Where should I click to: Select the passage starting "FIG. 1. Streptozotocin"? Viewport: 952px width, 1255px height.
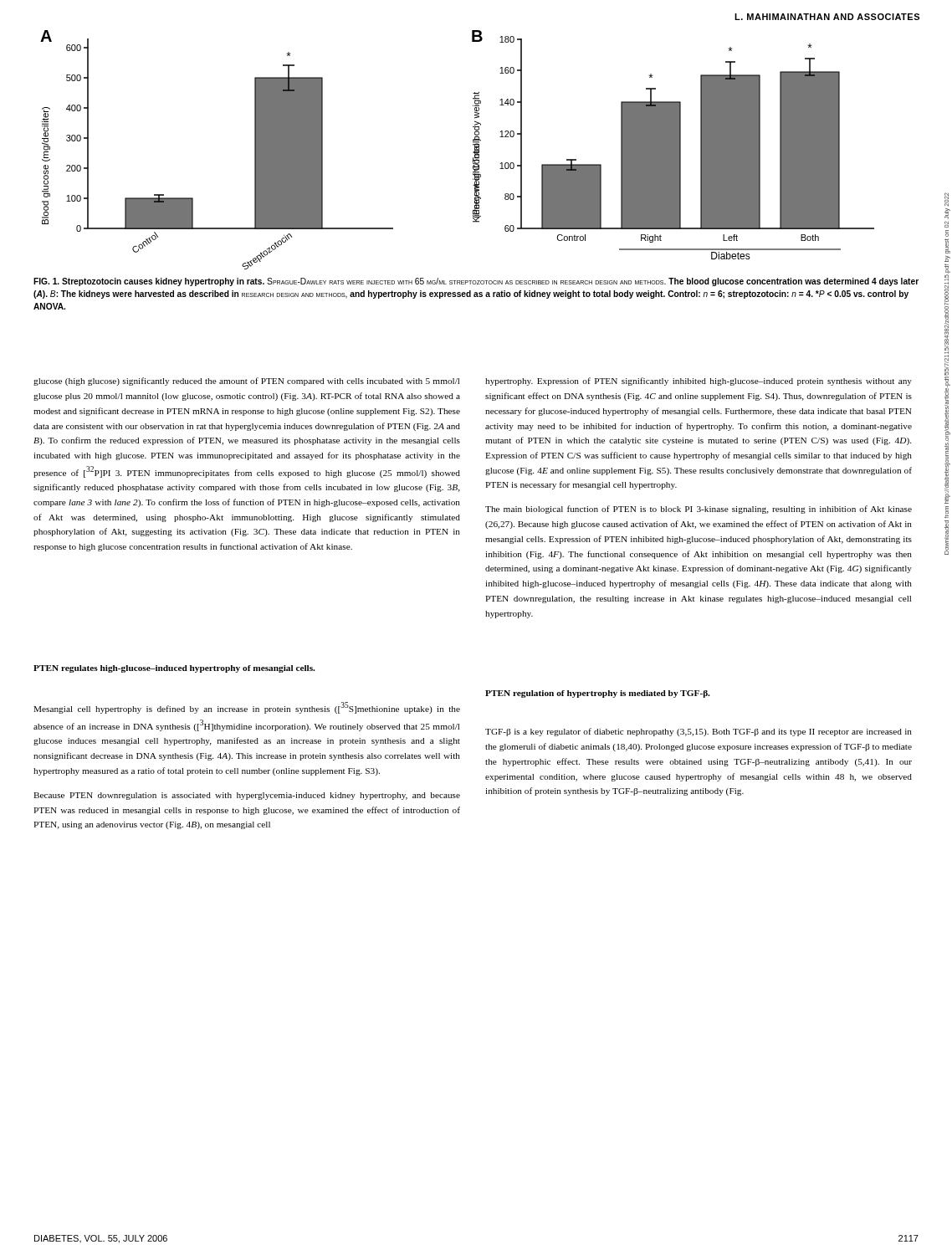pos(476,294)
